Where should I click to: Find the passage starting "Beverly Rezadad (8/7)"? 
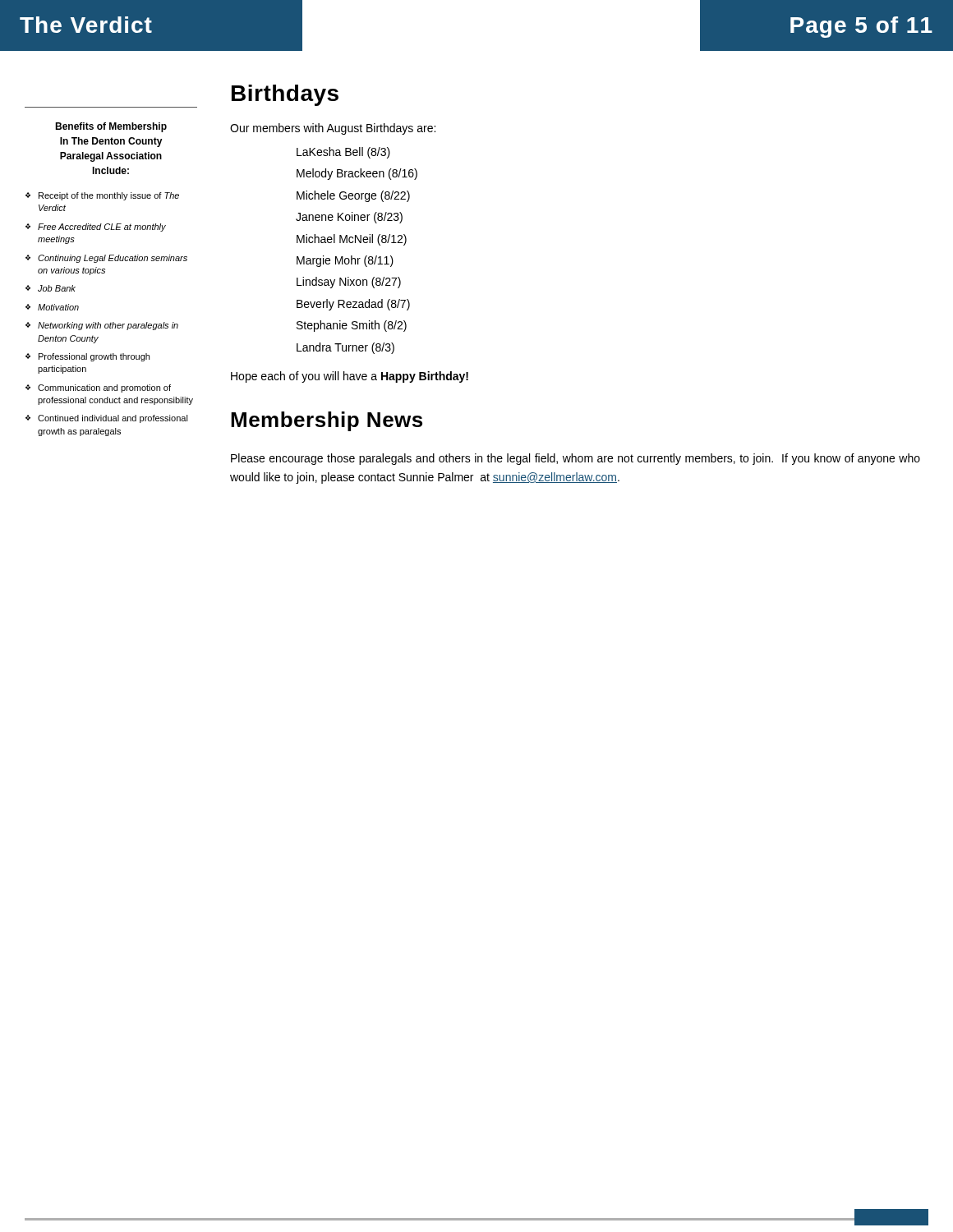click(x=353, y=305)
